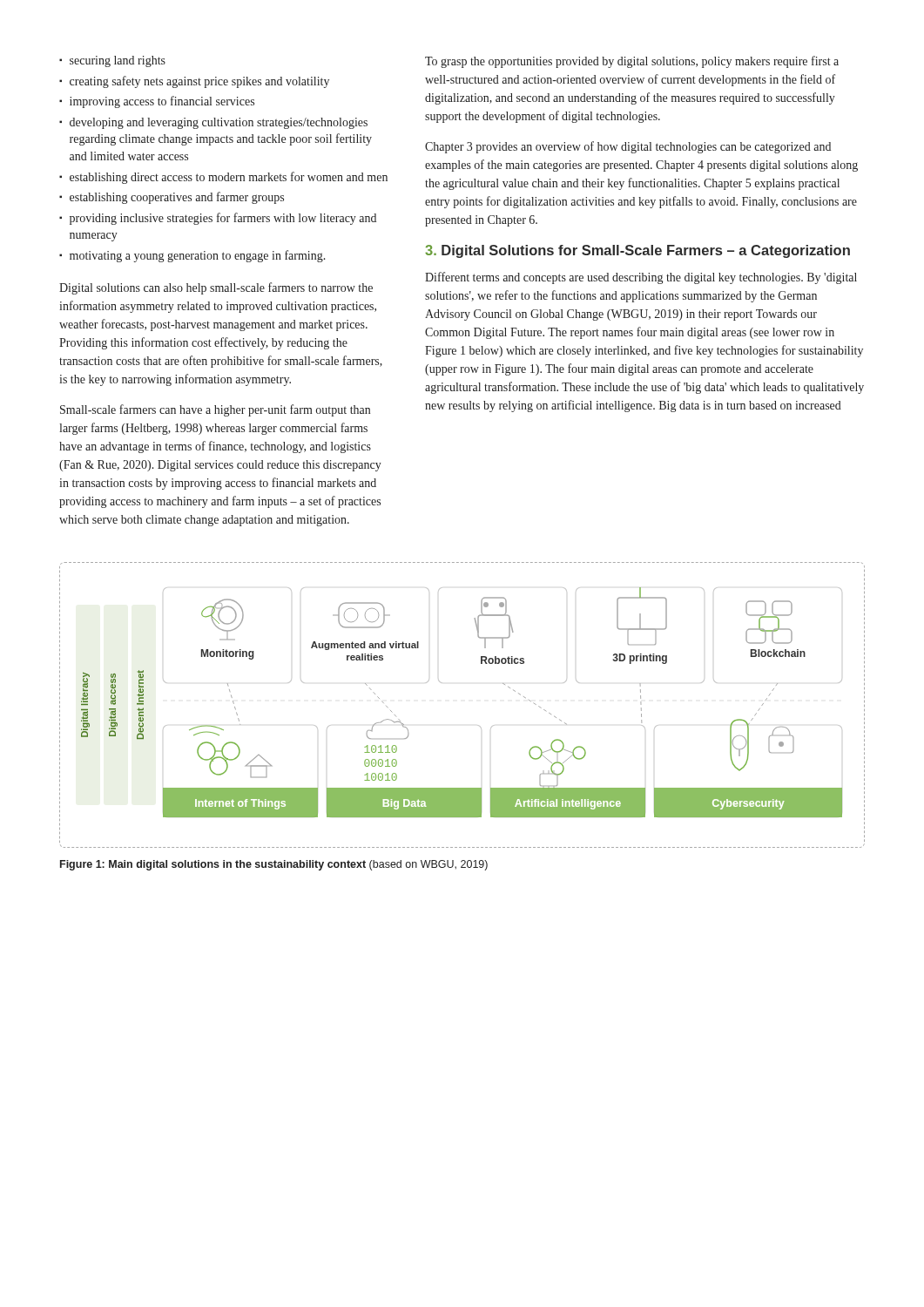
Task: Find the list item that reads "▪securing land rights"
Action: click(x=112, y=61)
